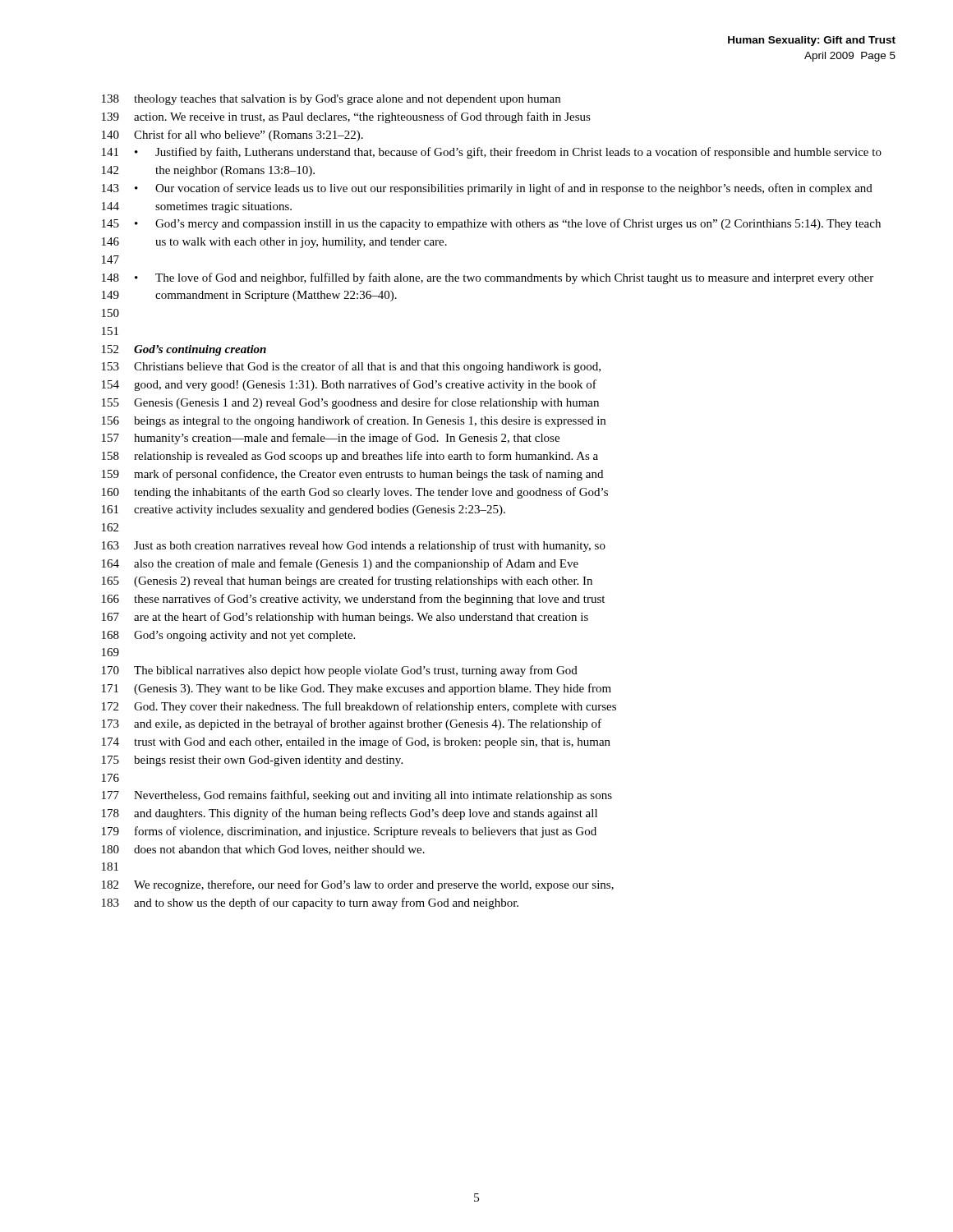Screen dimensions: 1232x953
Task: Click on the passage starting "141 142 • Justified by"
Action: coord(493,162)
